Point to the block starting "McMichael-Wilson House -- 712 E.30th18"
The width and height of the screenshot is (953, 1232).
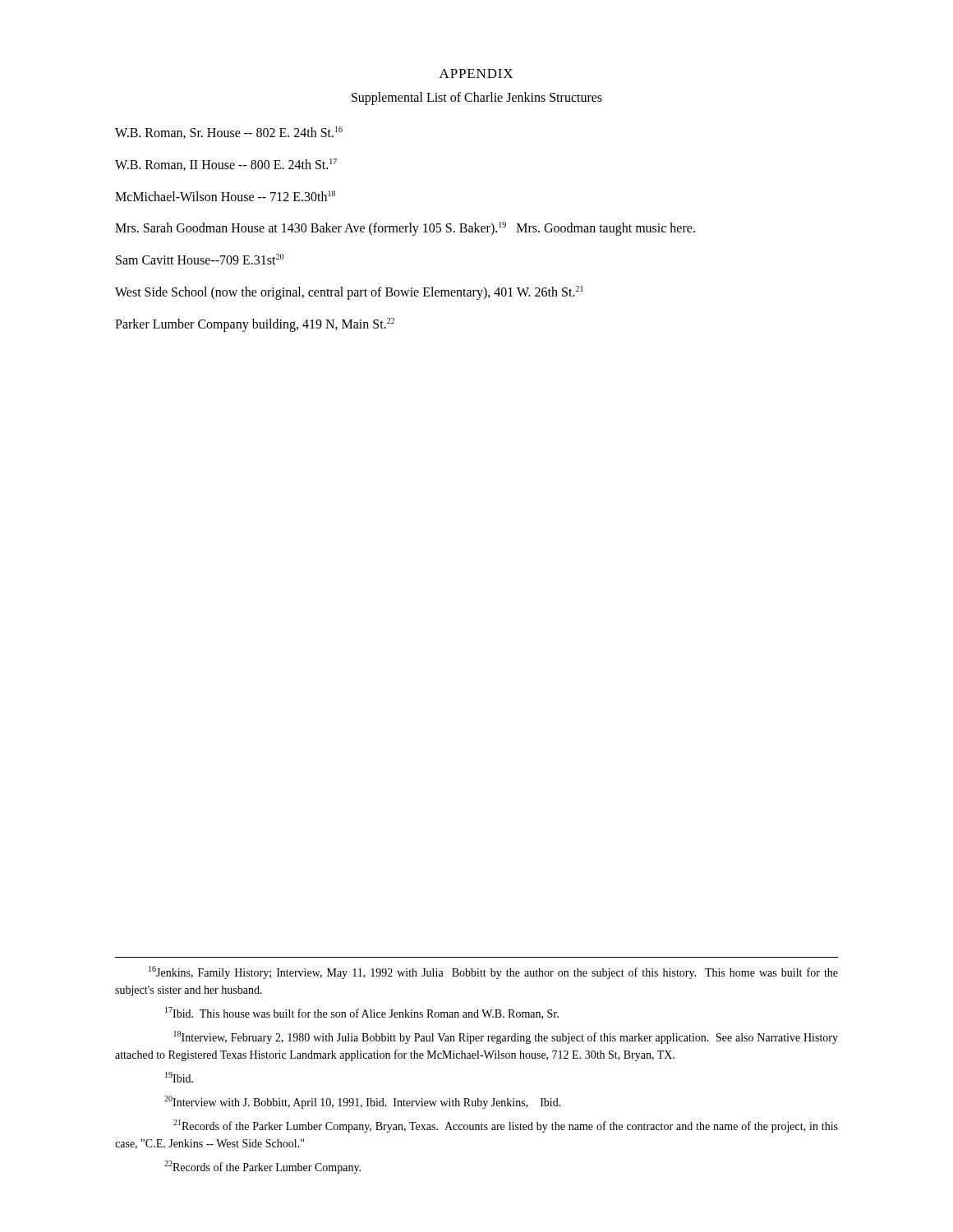pos(225,196)
